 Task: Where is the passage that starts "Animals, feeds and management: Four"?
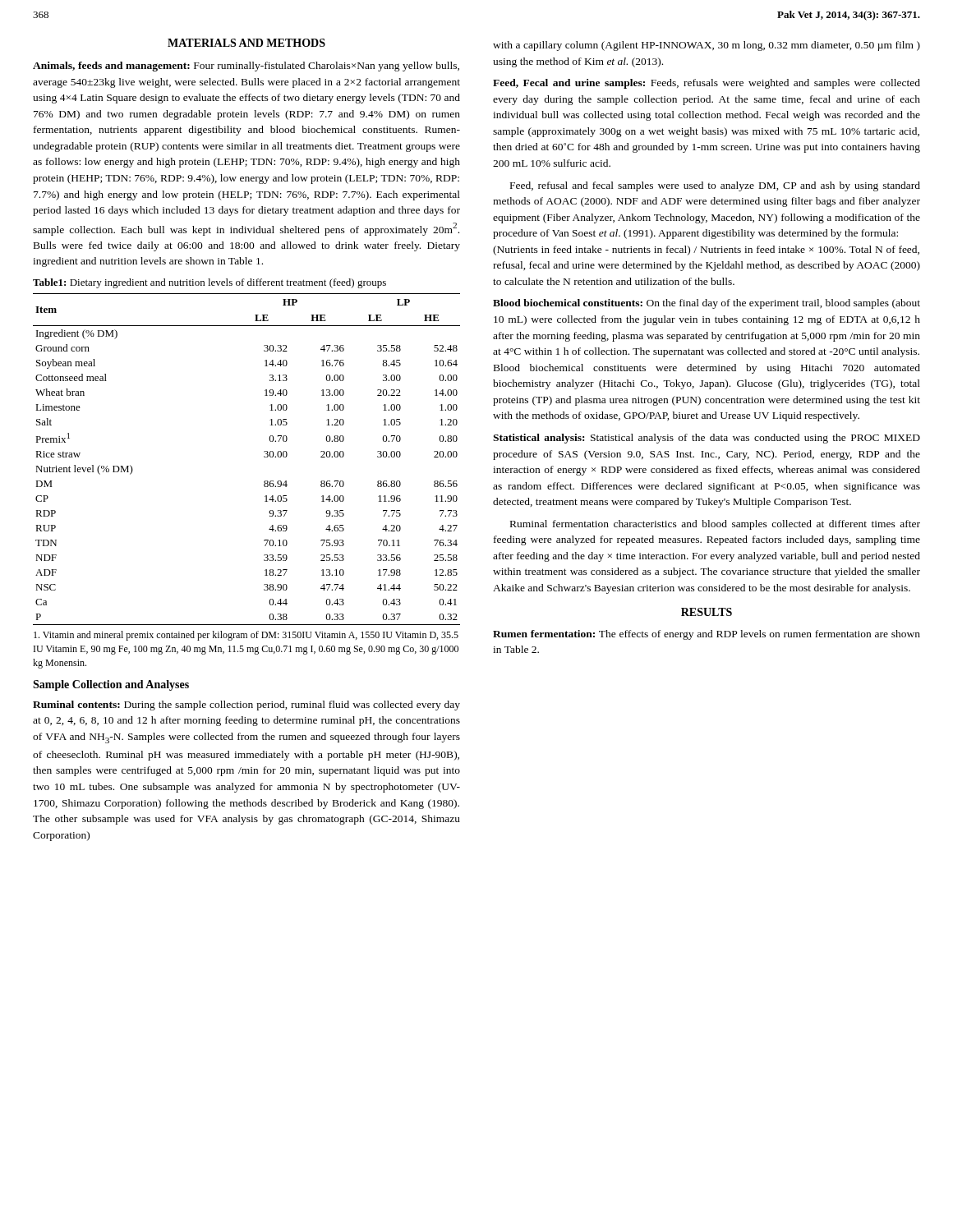click(x=246, y=163)
